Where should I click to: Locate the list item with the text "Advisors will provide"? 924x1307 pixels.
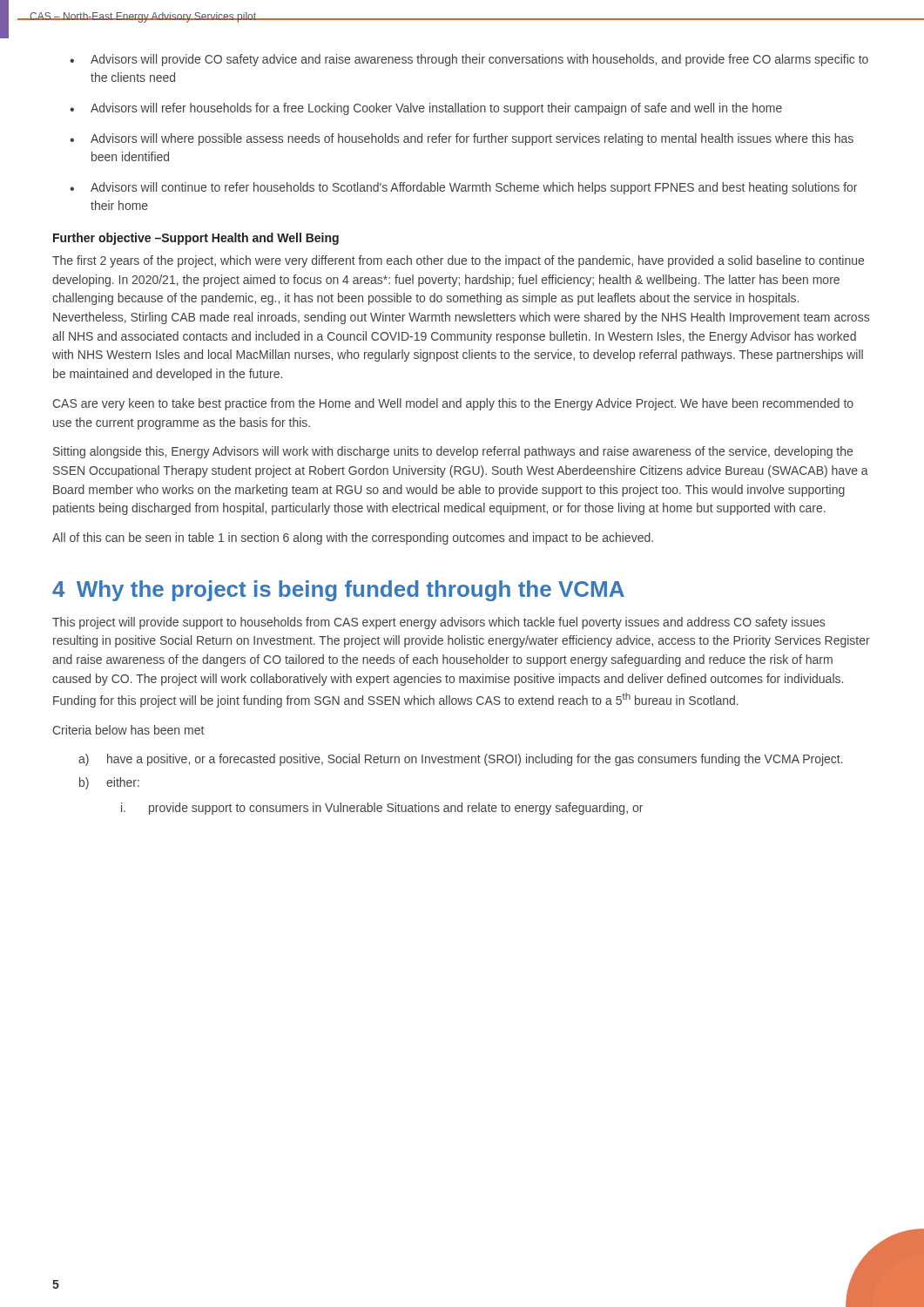coord(480,68)
